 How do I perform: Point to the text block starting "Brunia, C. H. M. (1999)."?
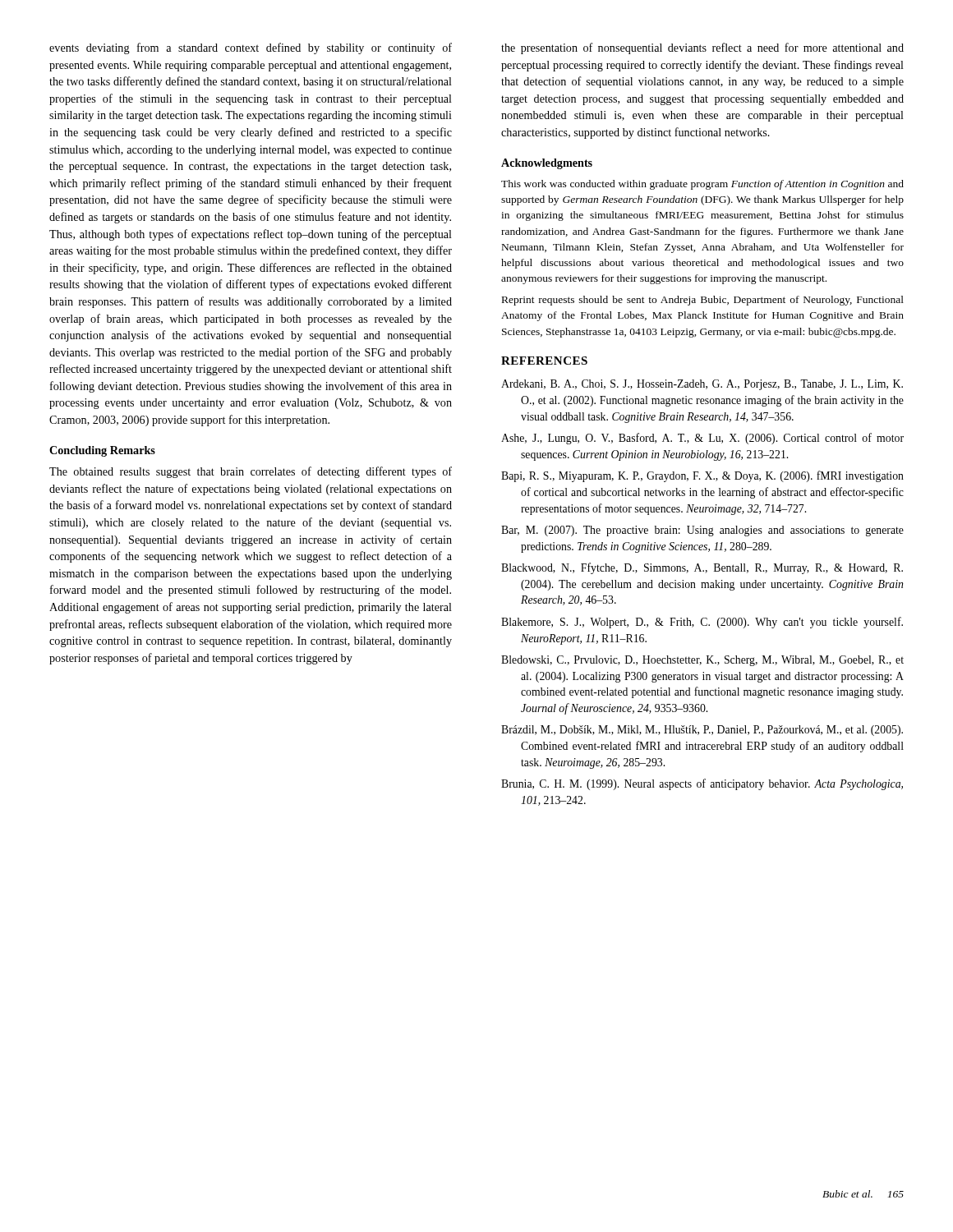click(702, 792)
